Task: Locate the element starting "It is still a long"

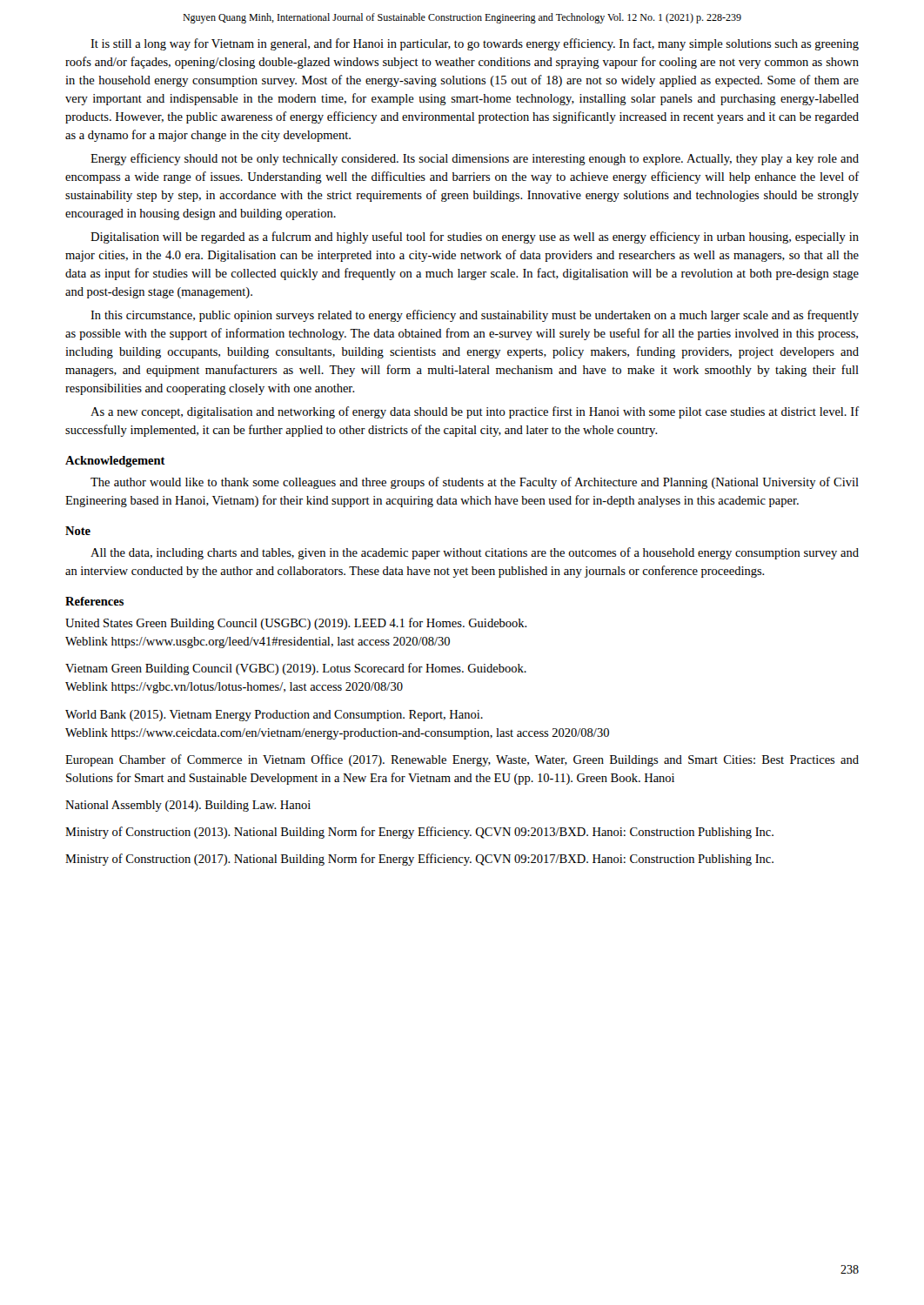Action: point(462,237)
